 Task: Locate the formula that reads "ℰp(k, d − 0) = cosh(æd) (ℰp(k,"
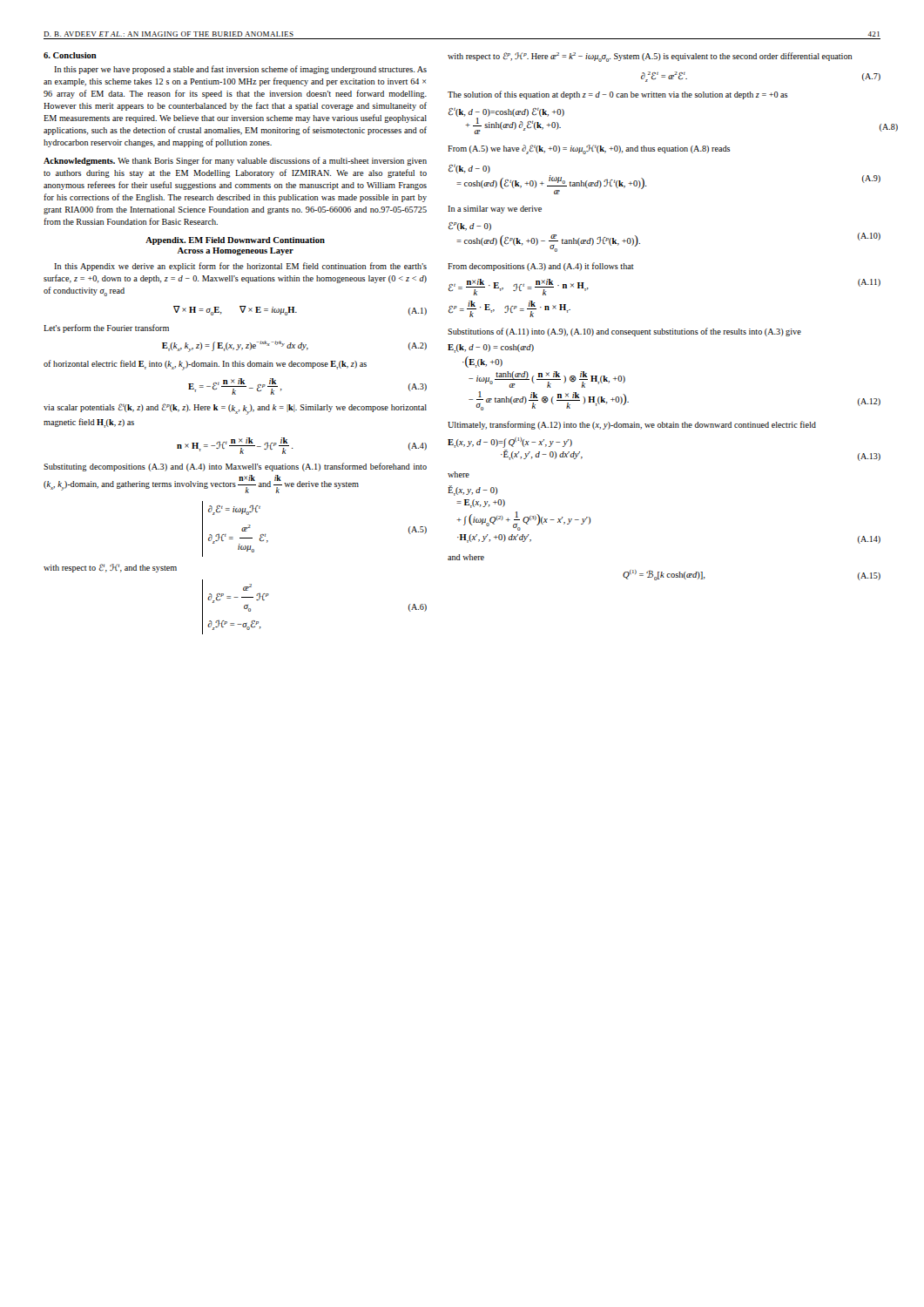(x=470, y=227)
